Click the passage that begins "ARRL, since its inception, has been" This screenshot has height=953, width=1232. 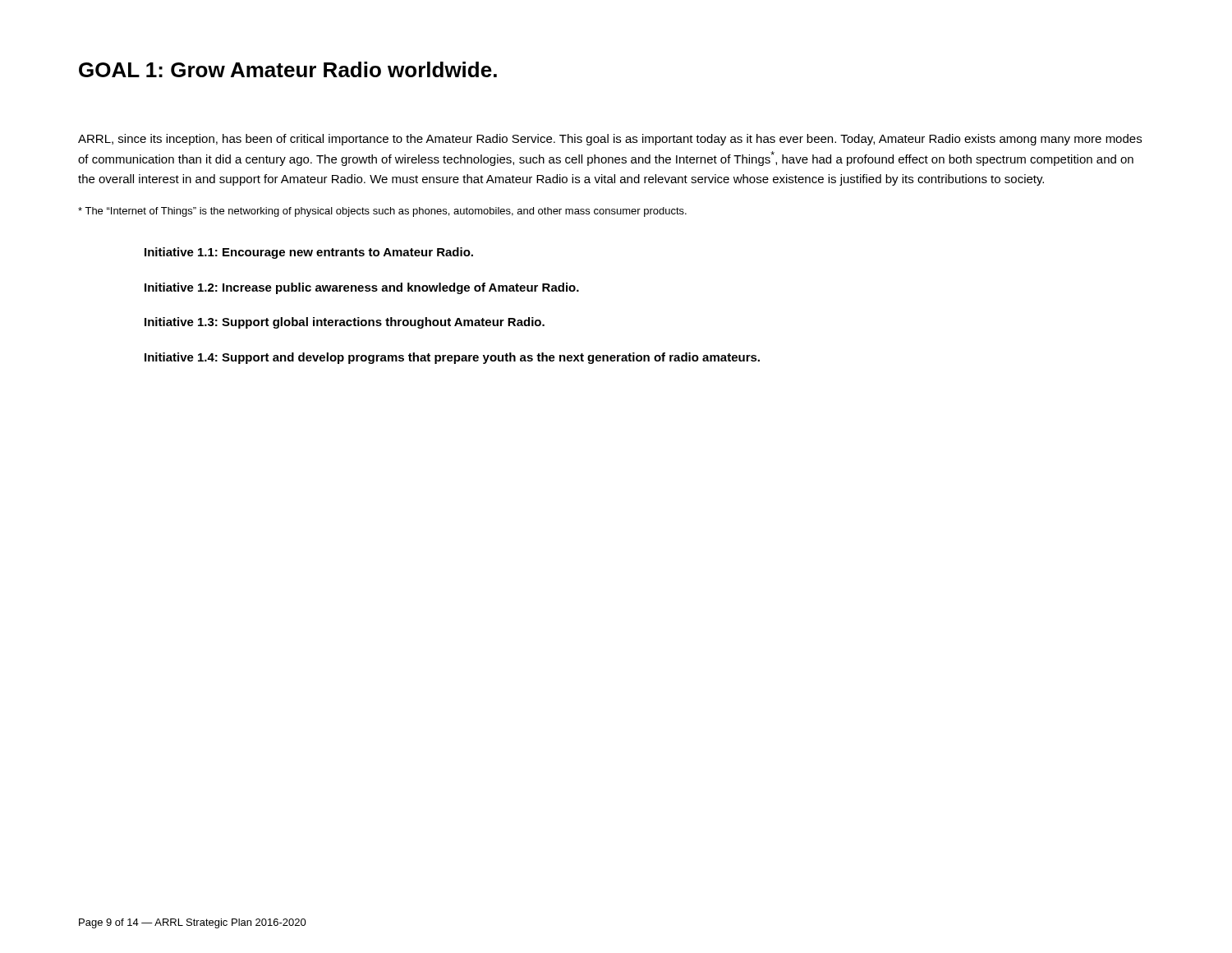[616, 158]
